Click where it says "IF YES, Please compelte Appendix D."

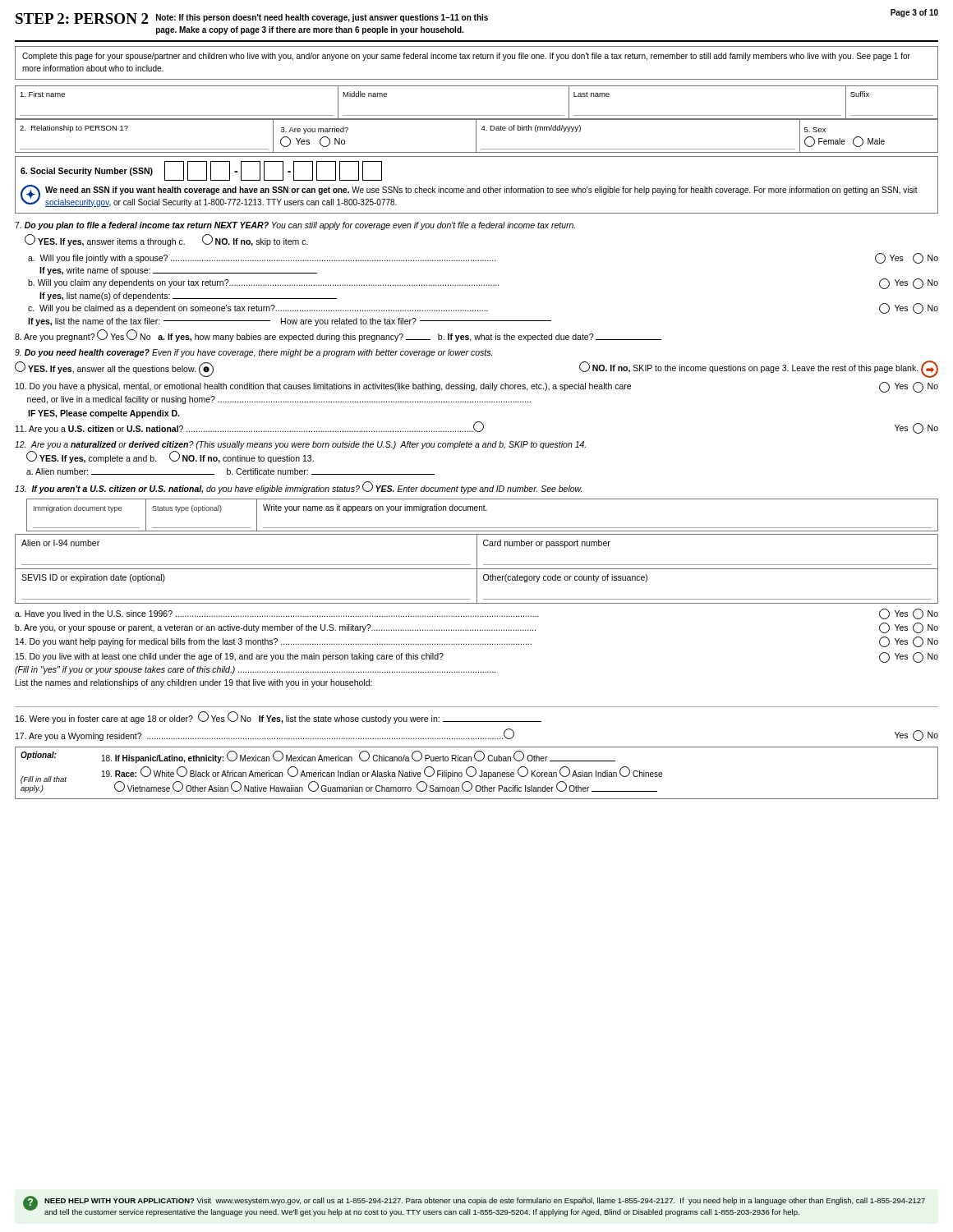(x=104, y=413)
